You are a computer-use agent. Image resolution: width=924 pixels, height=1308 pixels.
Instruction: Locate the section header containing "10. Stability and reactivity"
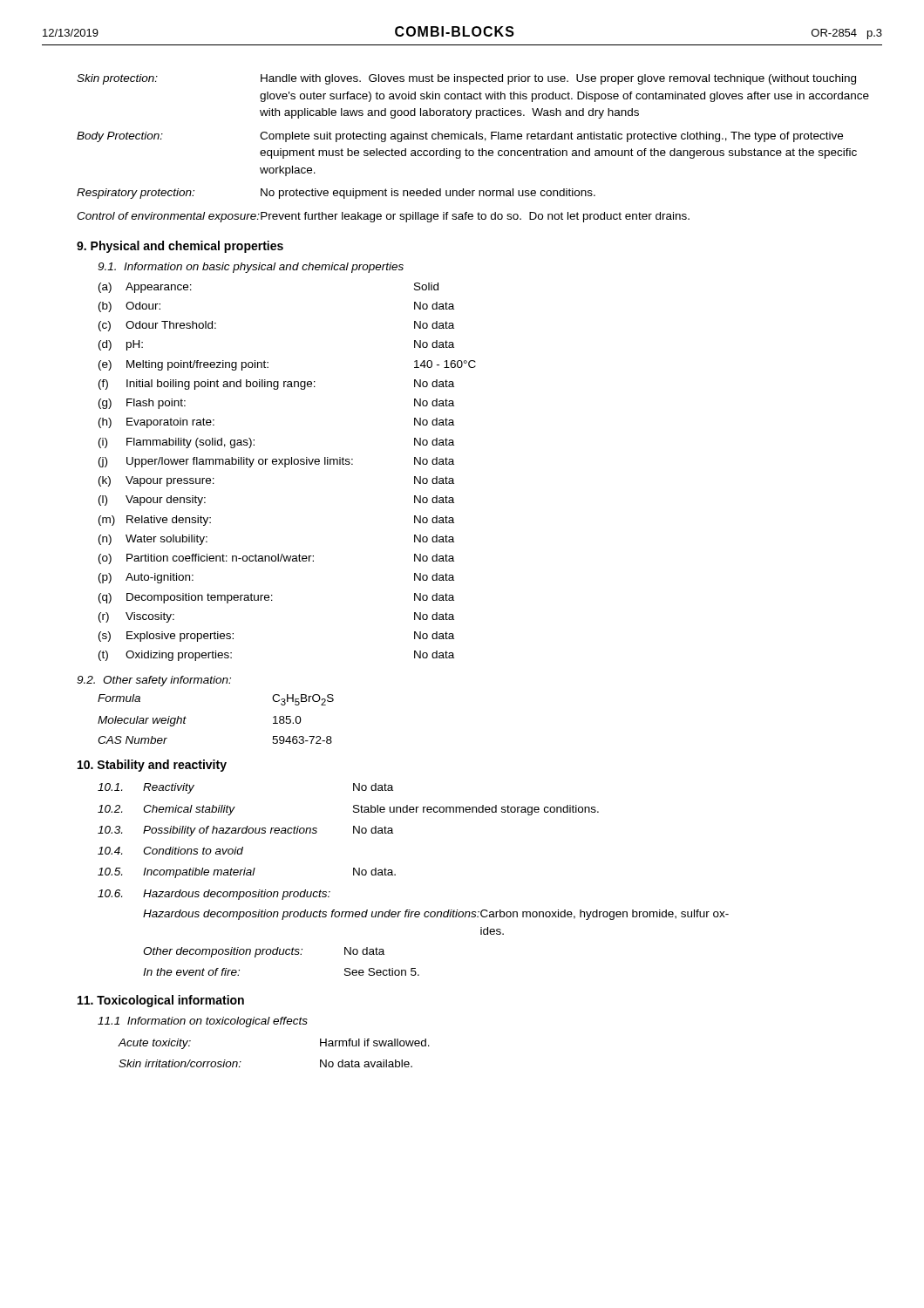152,765
